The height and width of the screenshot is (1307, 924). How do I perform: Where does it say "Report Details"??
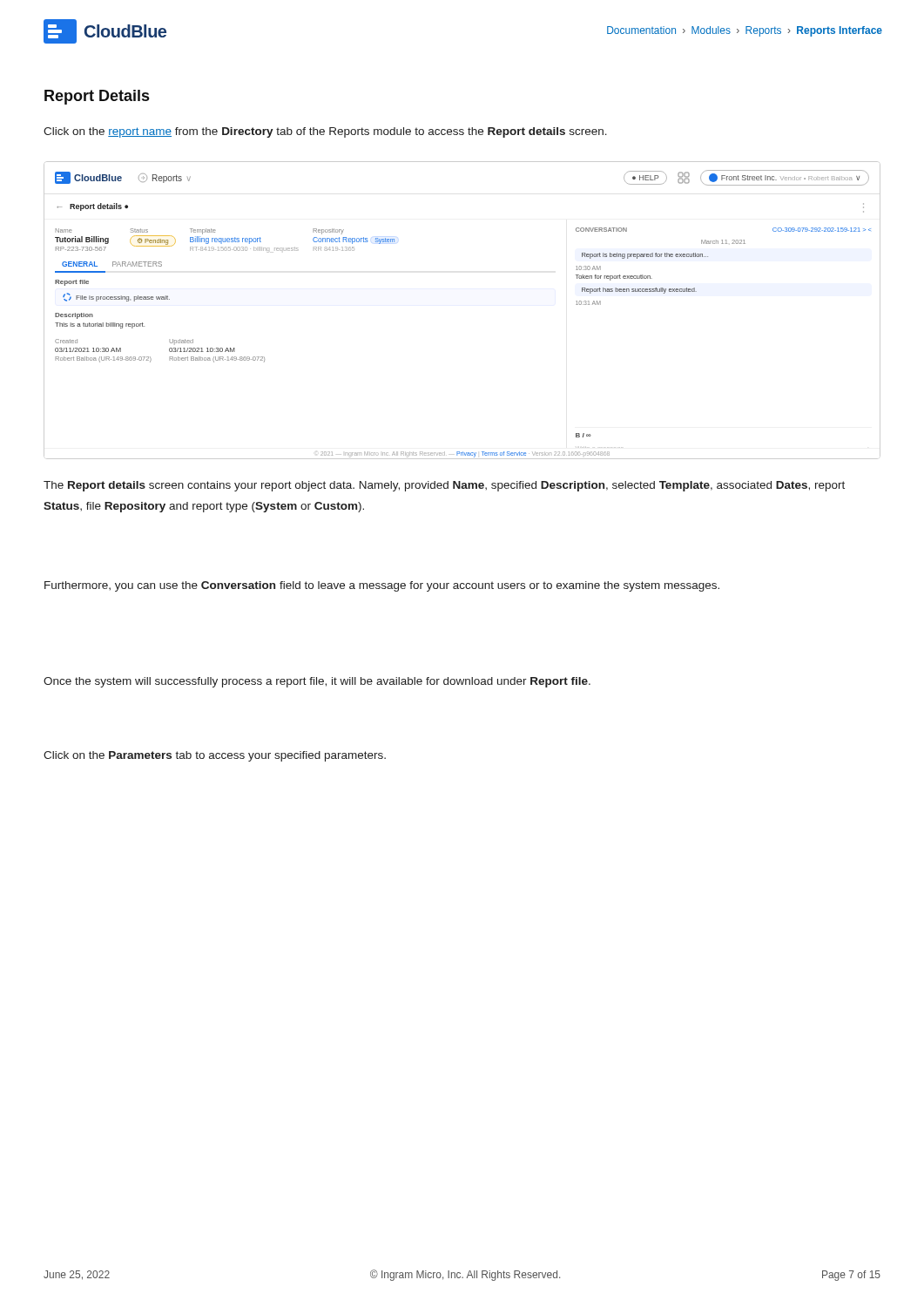pos(97,96)
